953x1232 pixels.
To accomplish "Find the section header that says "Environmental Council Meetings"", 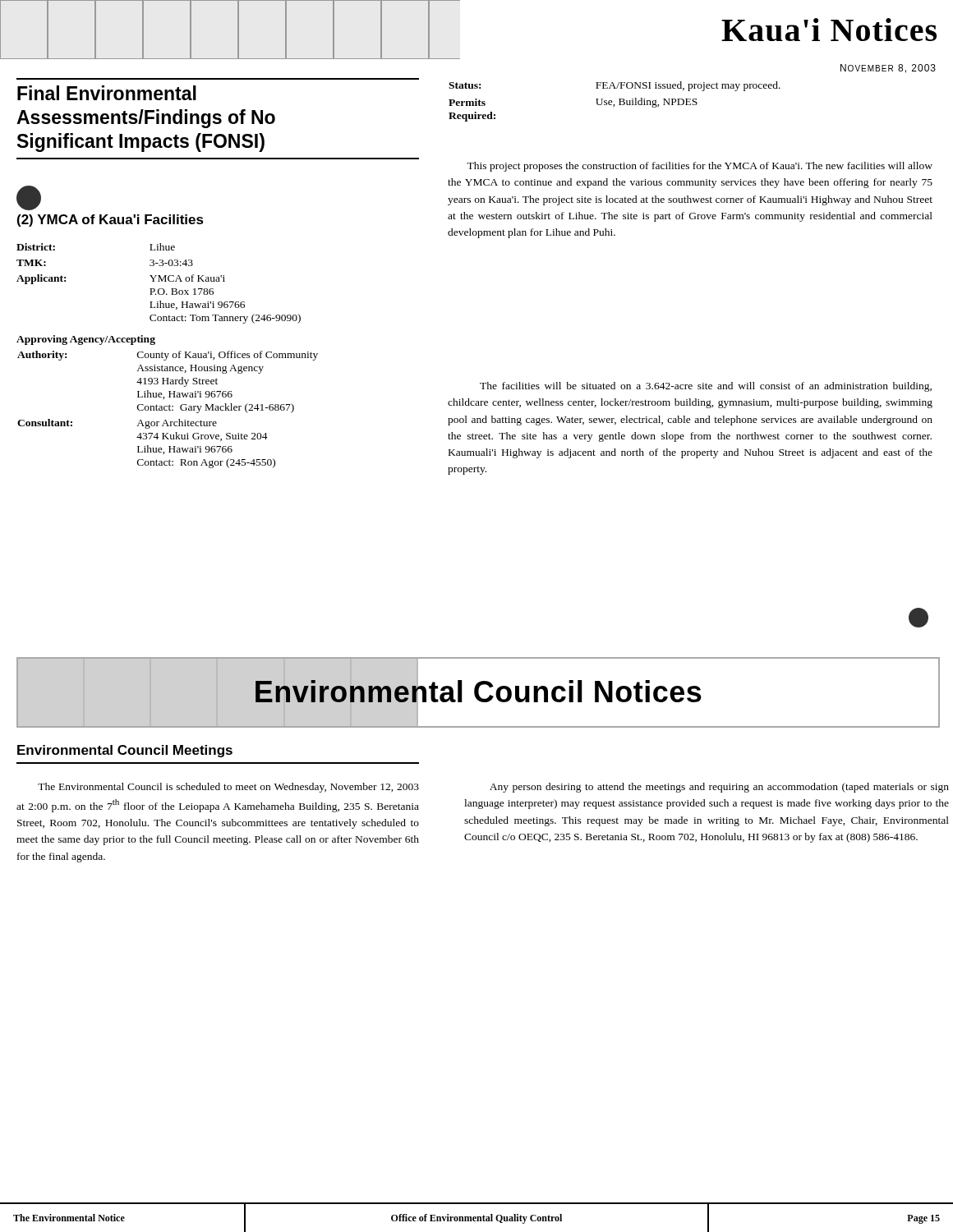I will (x=218, y=753).
